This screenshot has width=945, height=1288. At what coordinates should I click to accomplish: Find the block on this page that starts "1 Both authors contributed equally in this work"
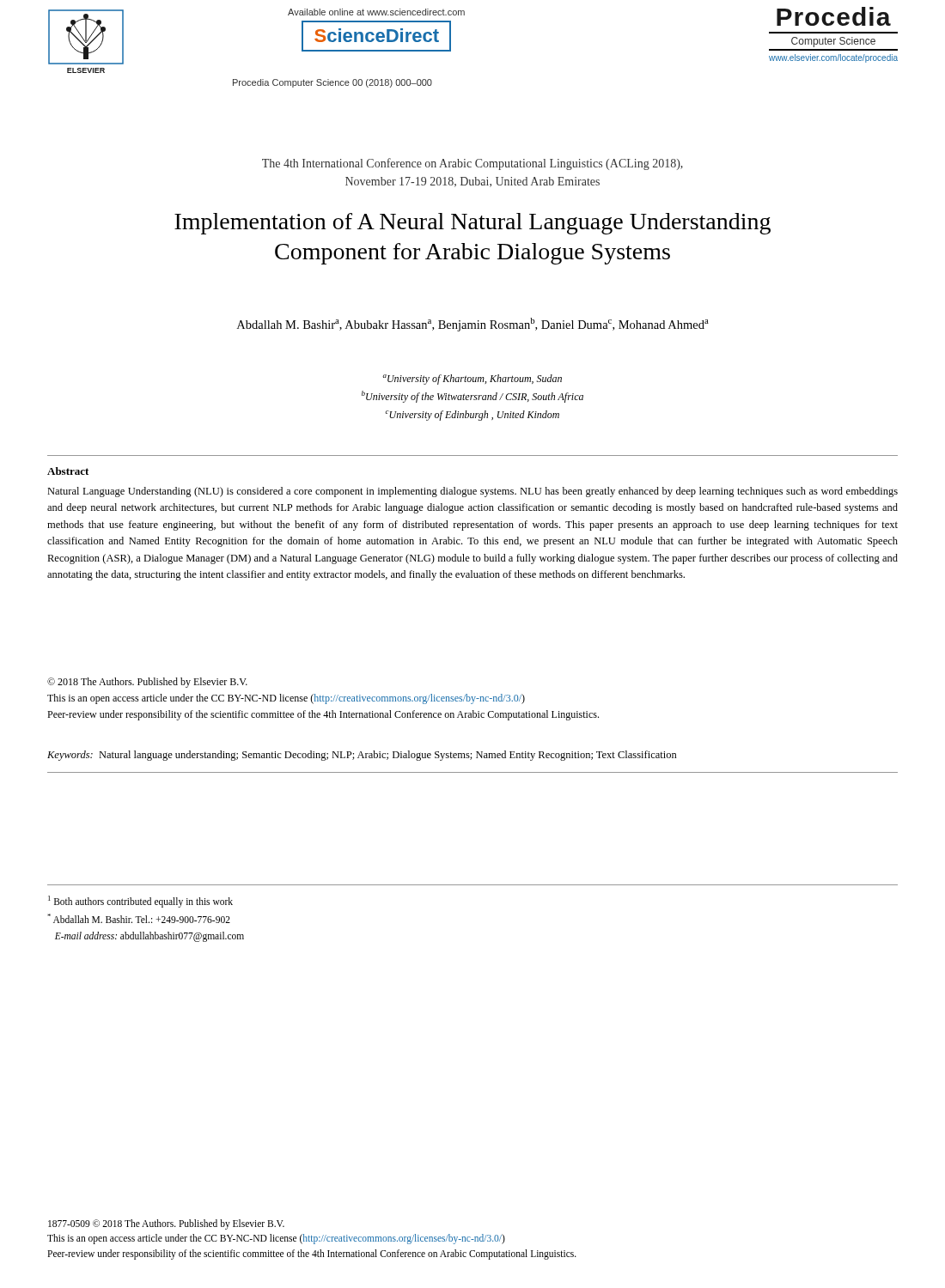click(x=146, y=917)
